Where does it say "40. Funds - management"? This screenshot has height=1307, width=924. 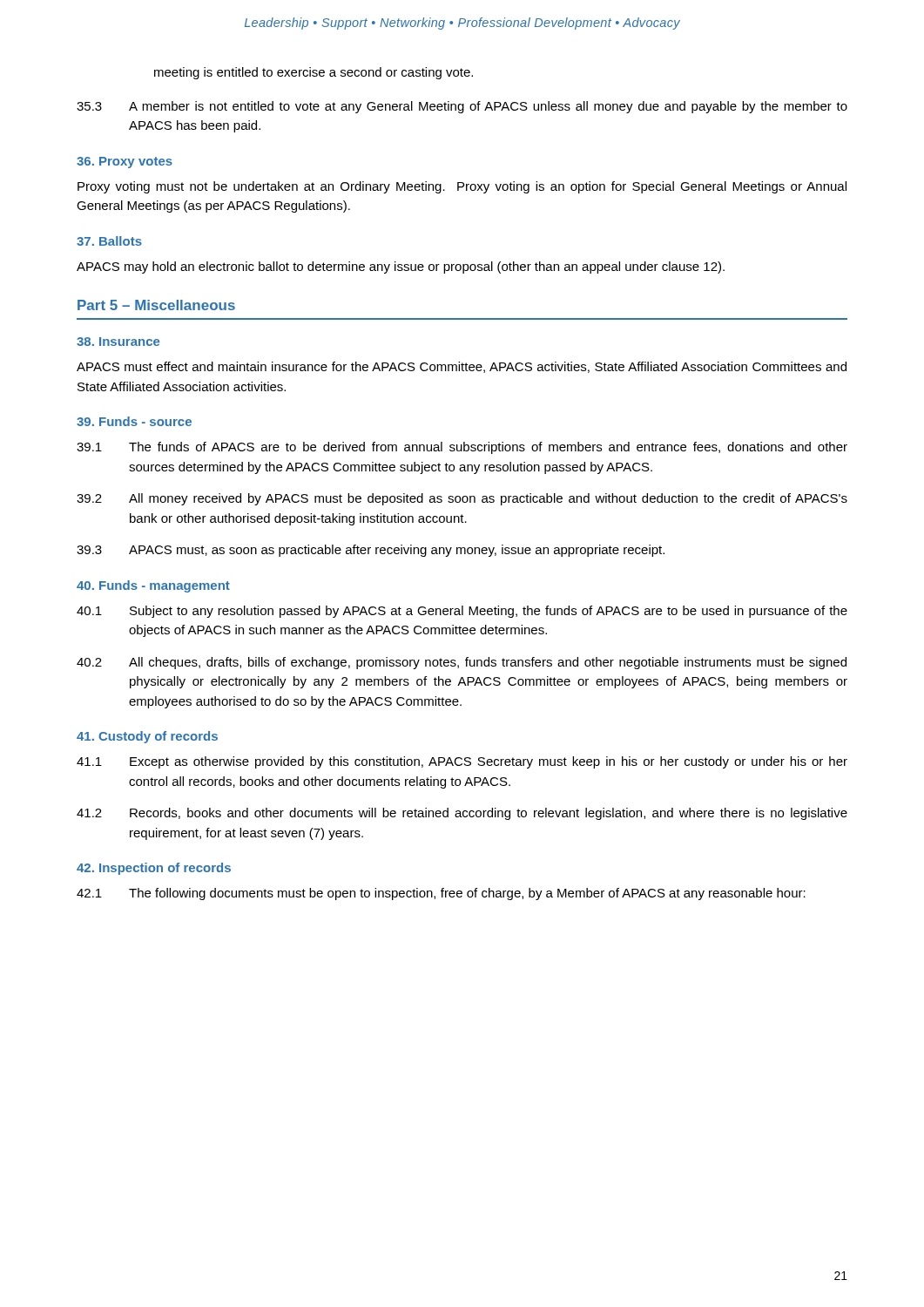pos(153,585)
